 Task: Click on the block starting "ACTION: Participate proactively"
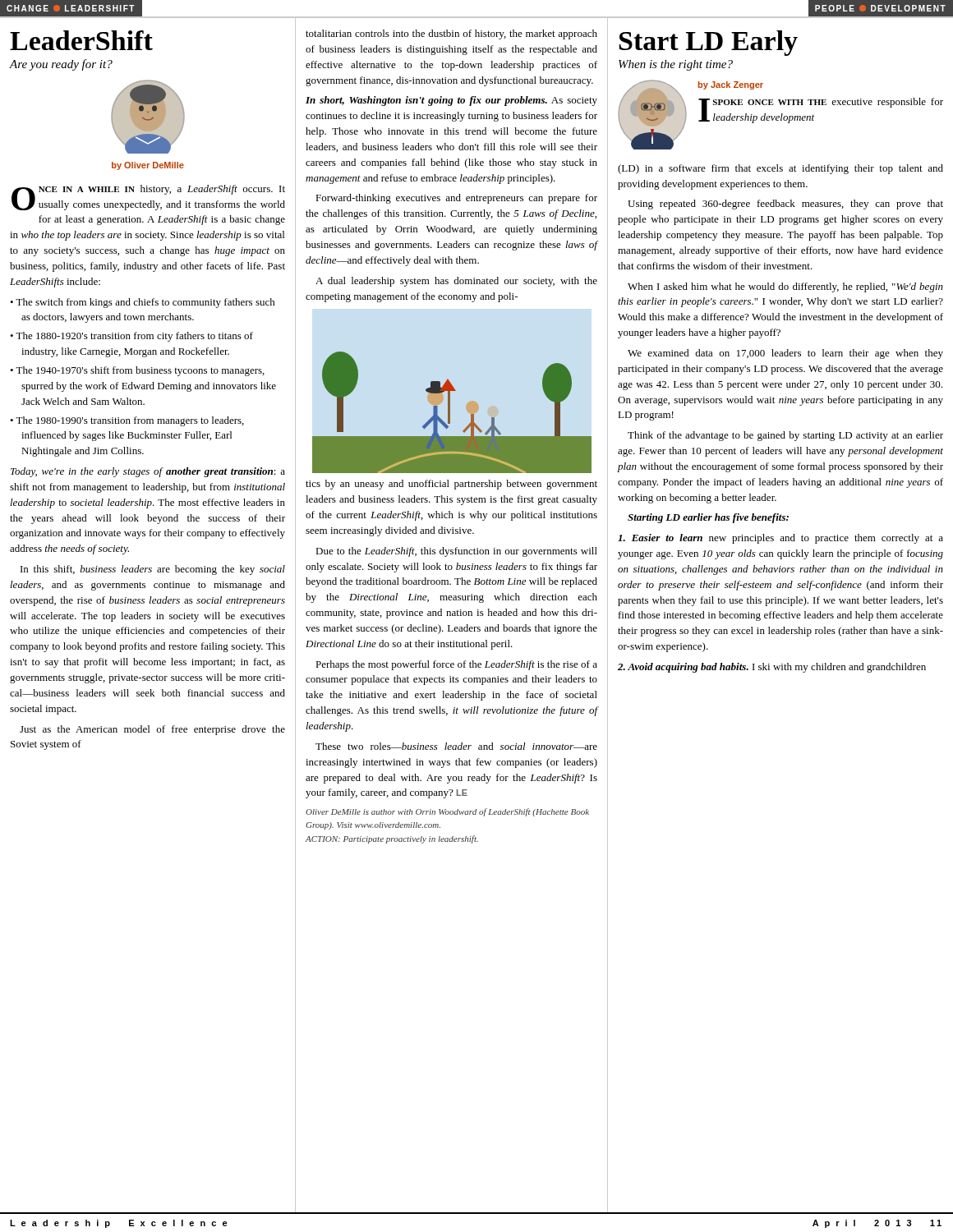[x=392, y=839]
